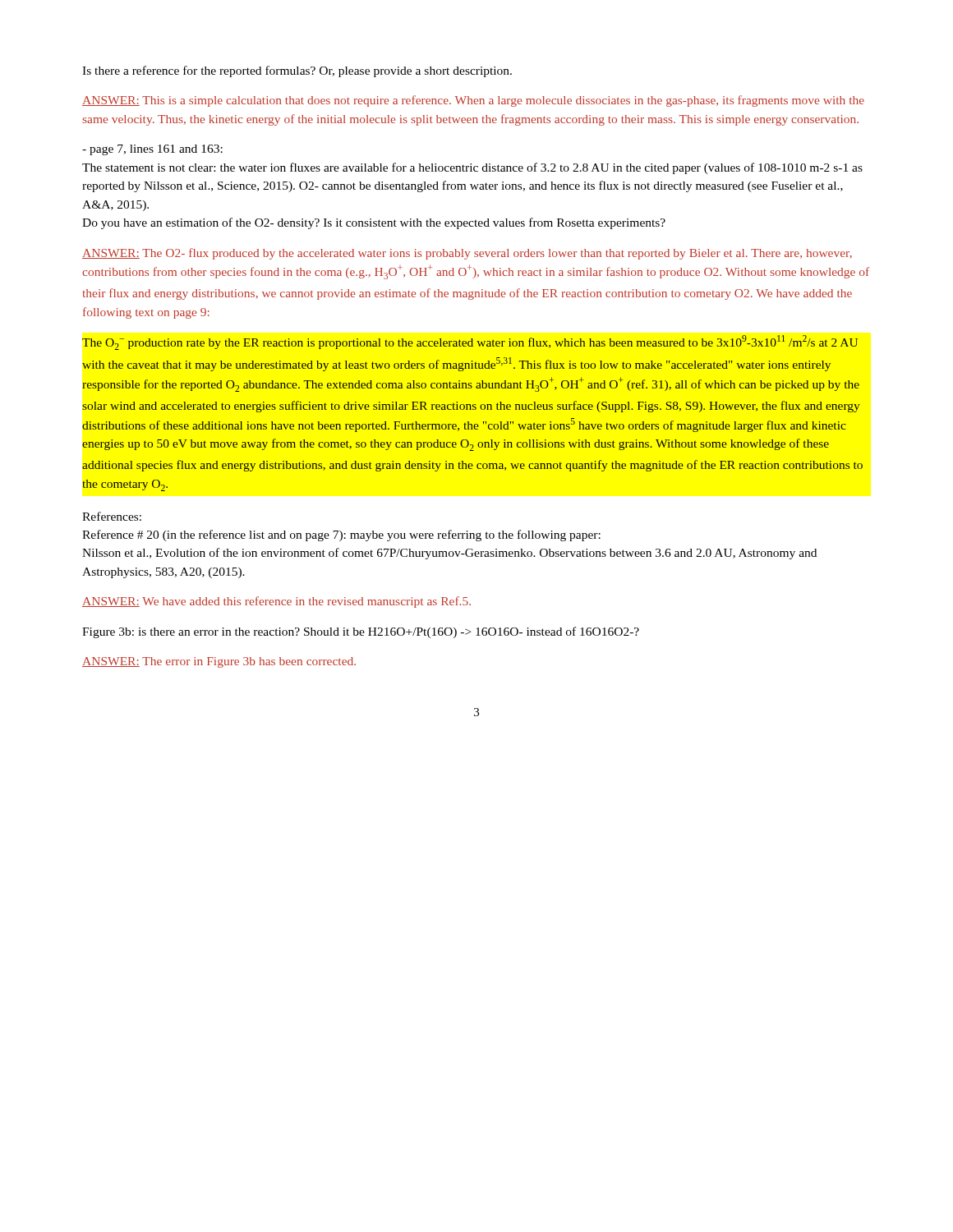Navigate to the text block starting "ANSWER: This is a simple"
953x1232 pixels.
click(x=473, y=109)
